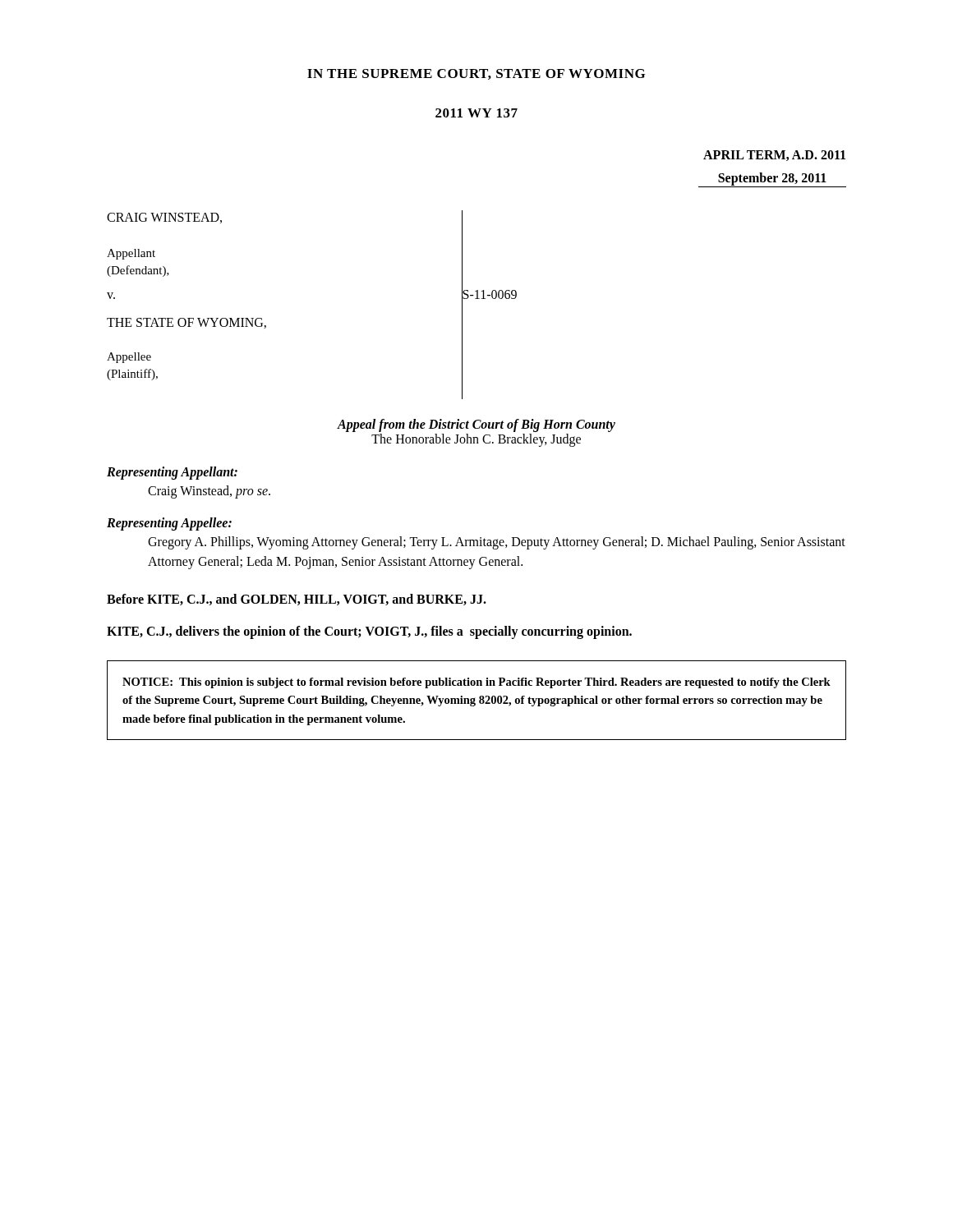The height and width of the screenshot is (1232, 953).
Task: Click the passage that begins "KITE, C.J., delivers"
Action: [370, 631]
